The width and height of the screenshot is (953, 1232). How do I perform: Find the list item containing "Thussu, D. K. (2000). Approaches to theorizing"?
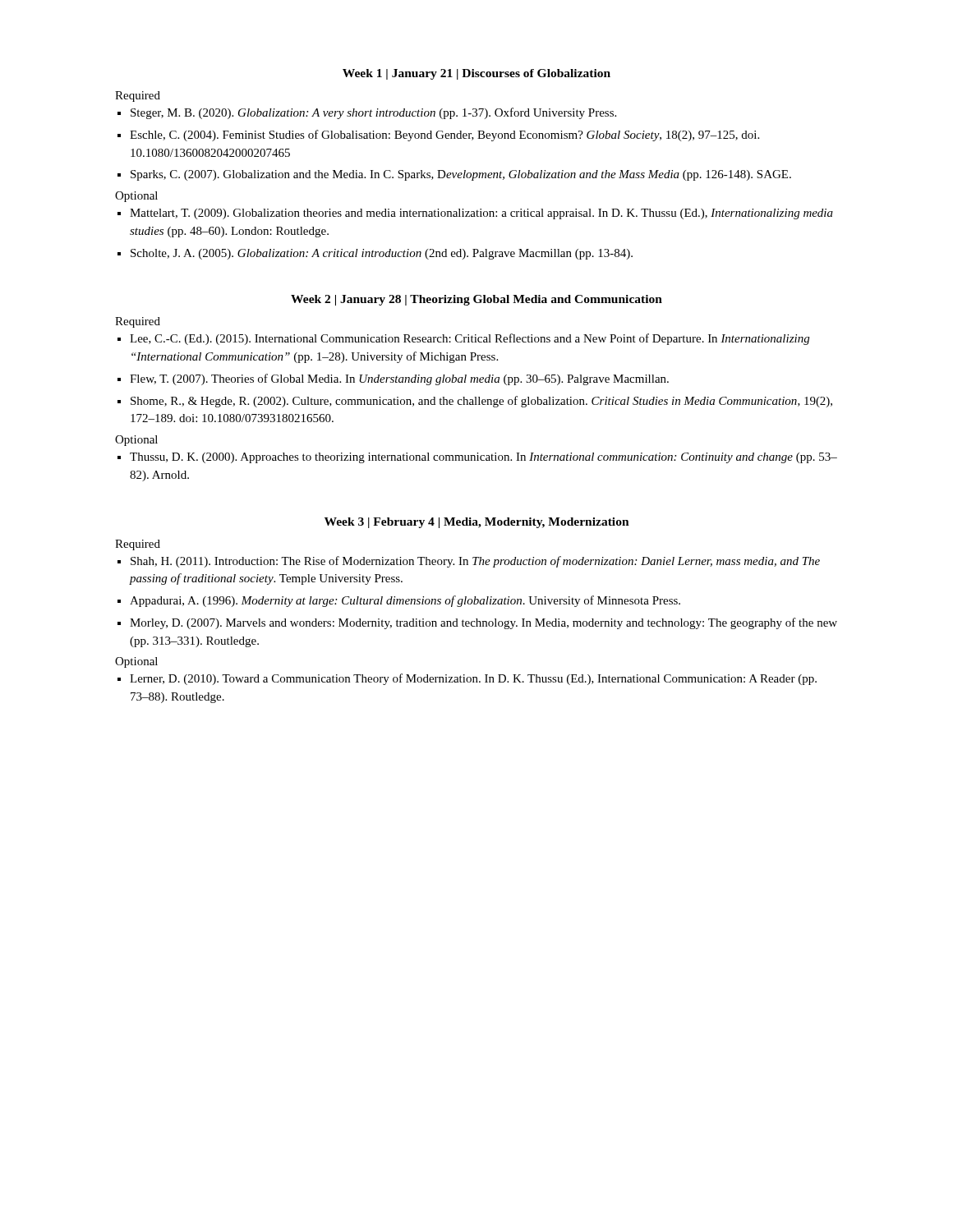coord(483,466)
